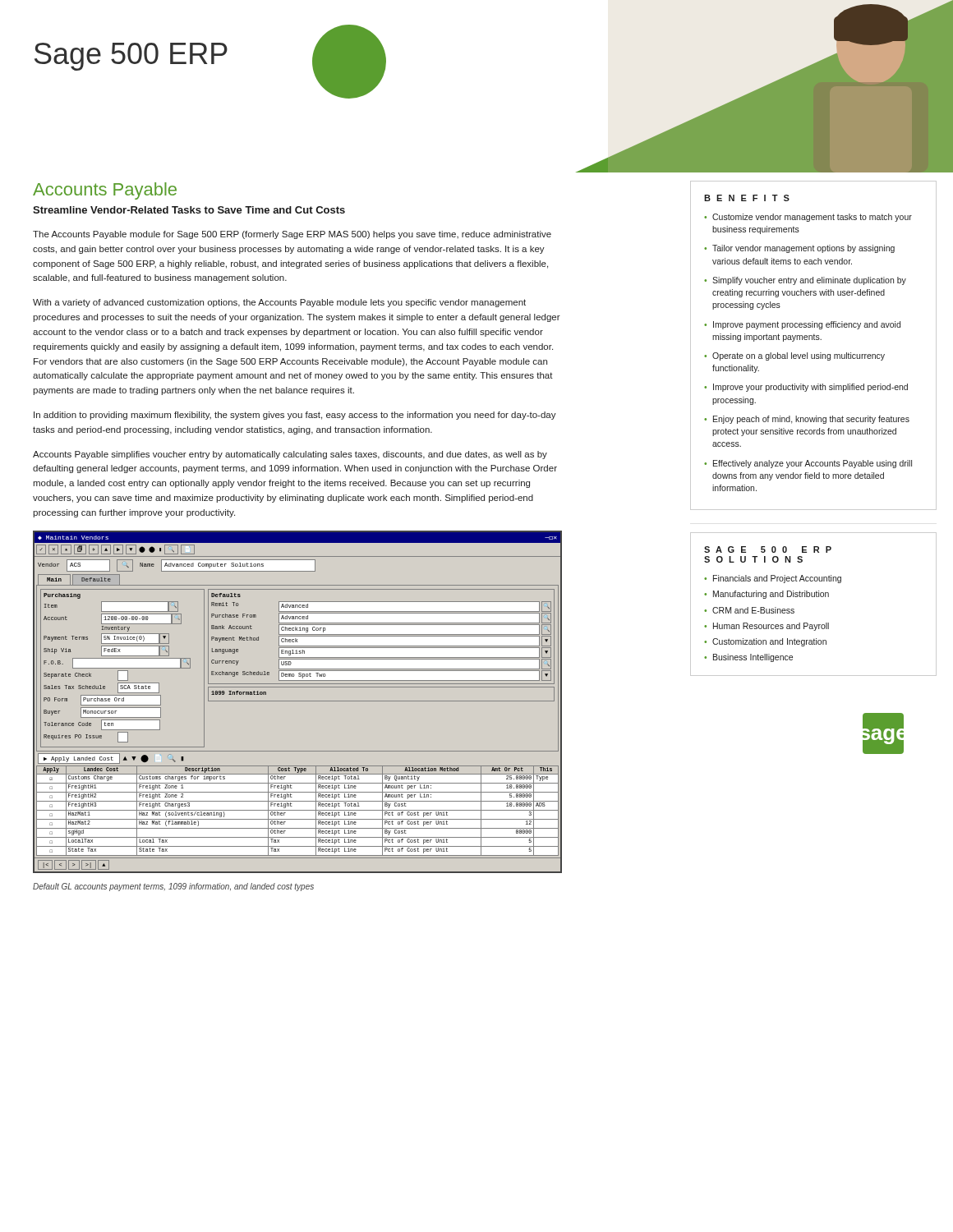
Task: Point to the element starting "Improve payment processing efficiency and"
Action: [807, 330]
